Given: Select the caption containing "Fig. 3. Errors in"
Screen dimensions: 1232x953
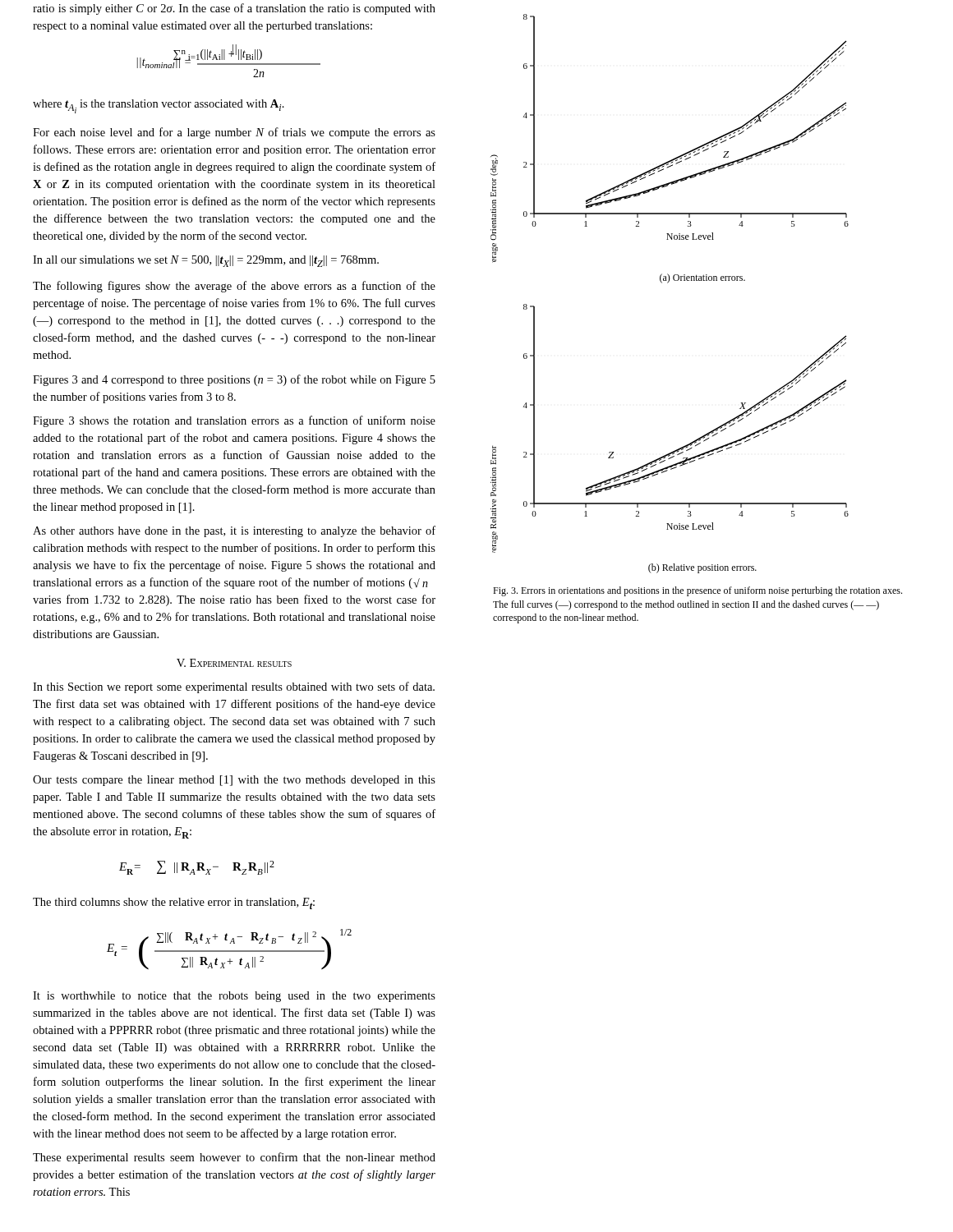Looking at the screenshot, I should tap(698, 604).
